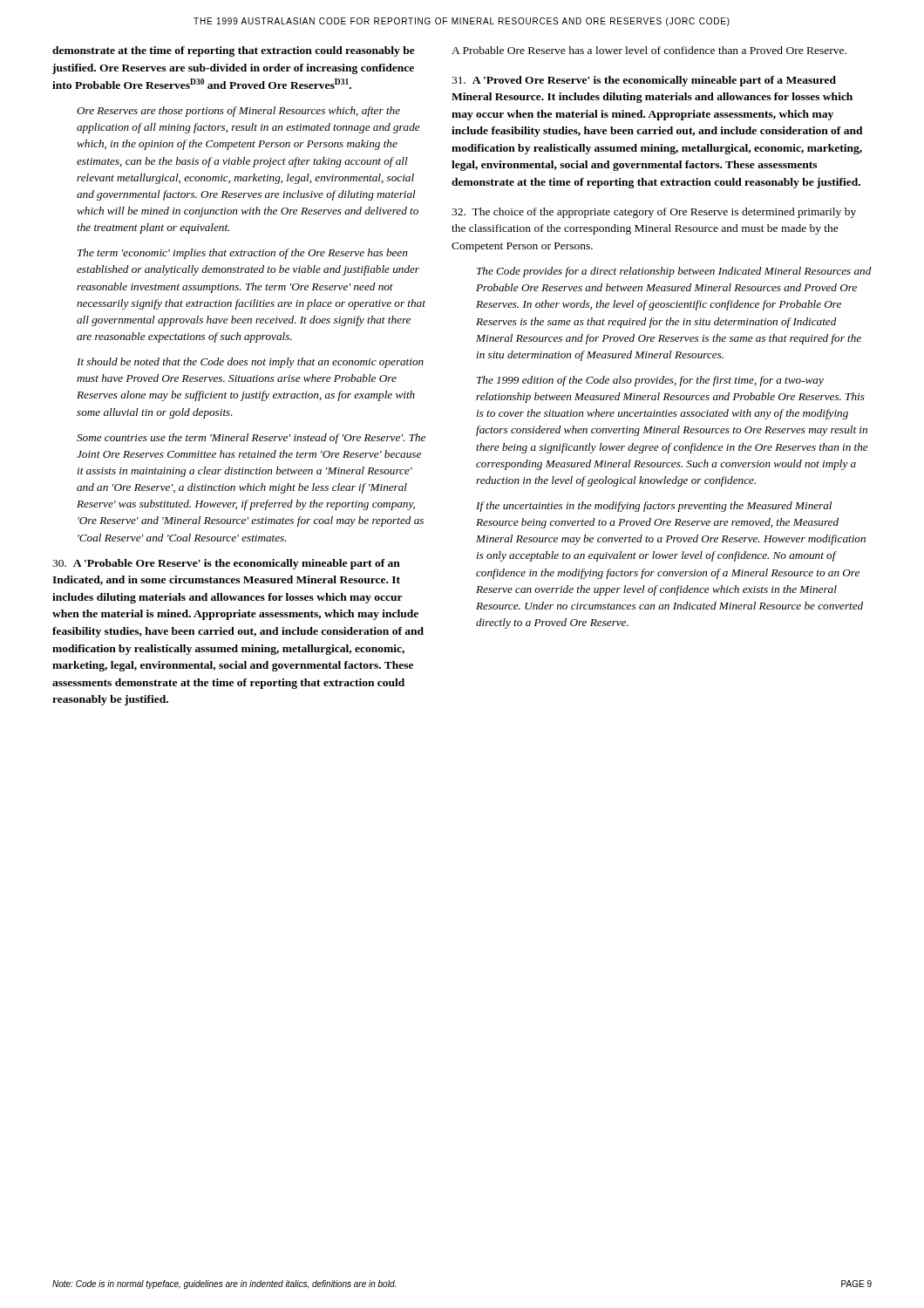
Task: Click on the text block that says "The 1999 edition of the Code also"
Action: [672, 430]
